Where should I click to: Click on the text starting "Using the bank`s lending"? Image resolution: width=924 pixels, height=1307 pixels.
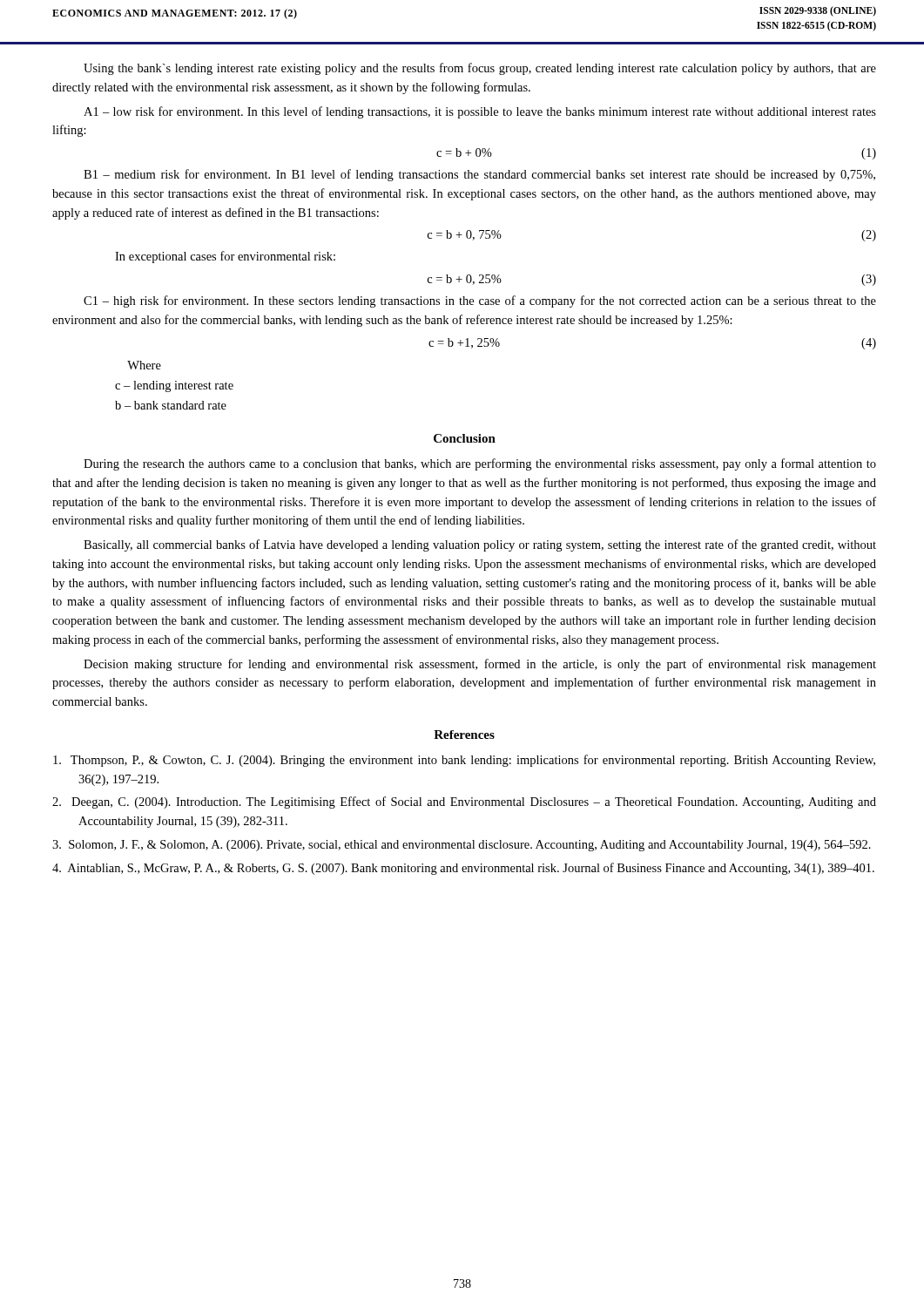[464, 77]
